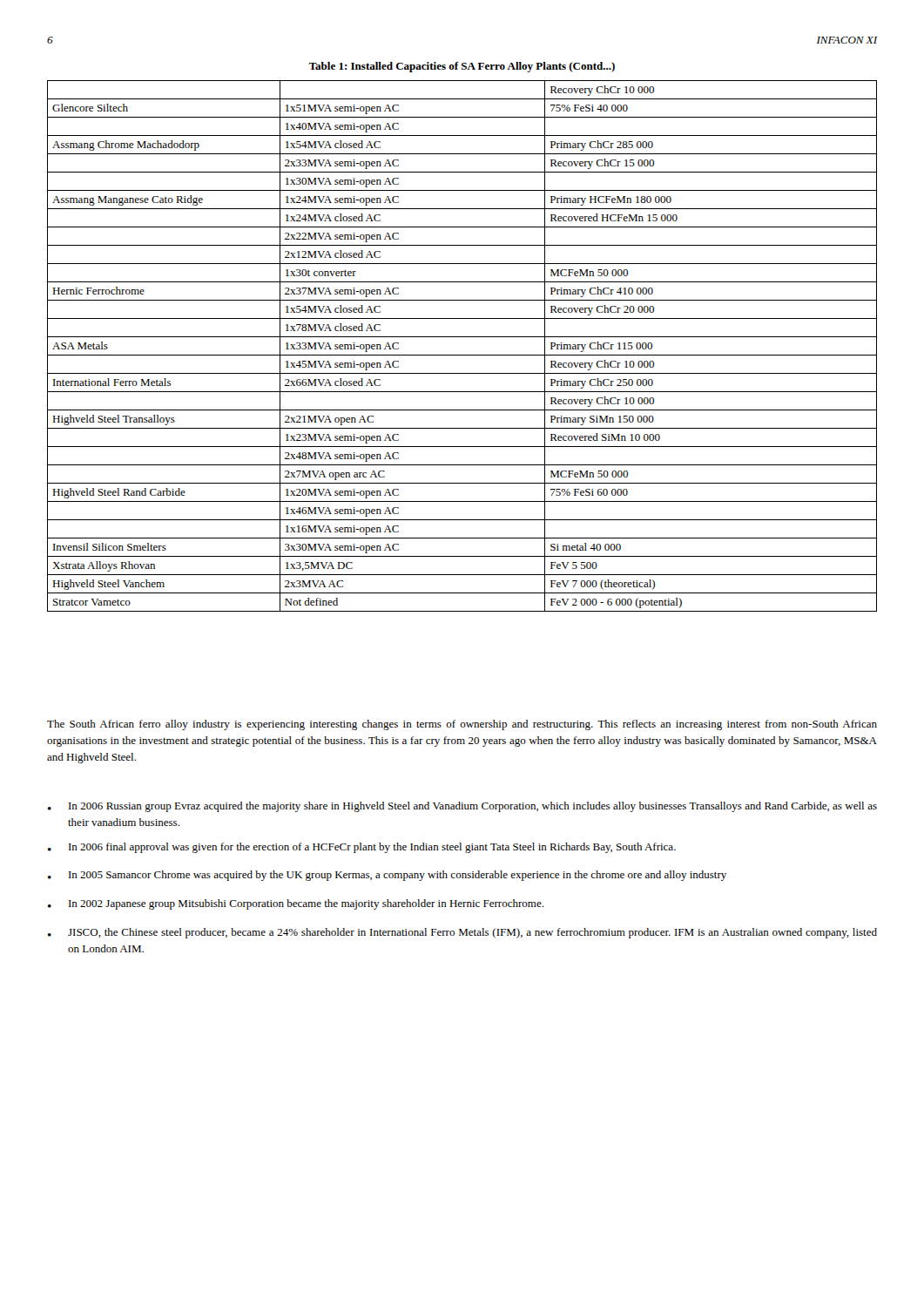Find the region starting "• JISCO, the"
This screenshot has width=924, height=1307.
[x=462, y=941]
